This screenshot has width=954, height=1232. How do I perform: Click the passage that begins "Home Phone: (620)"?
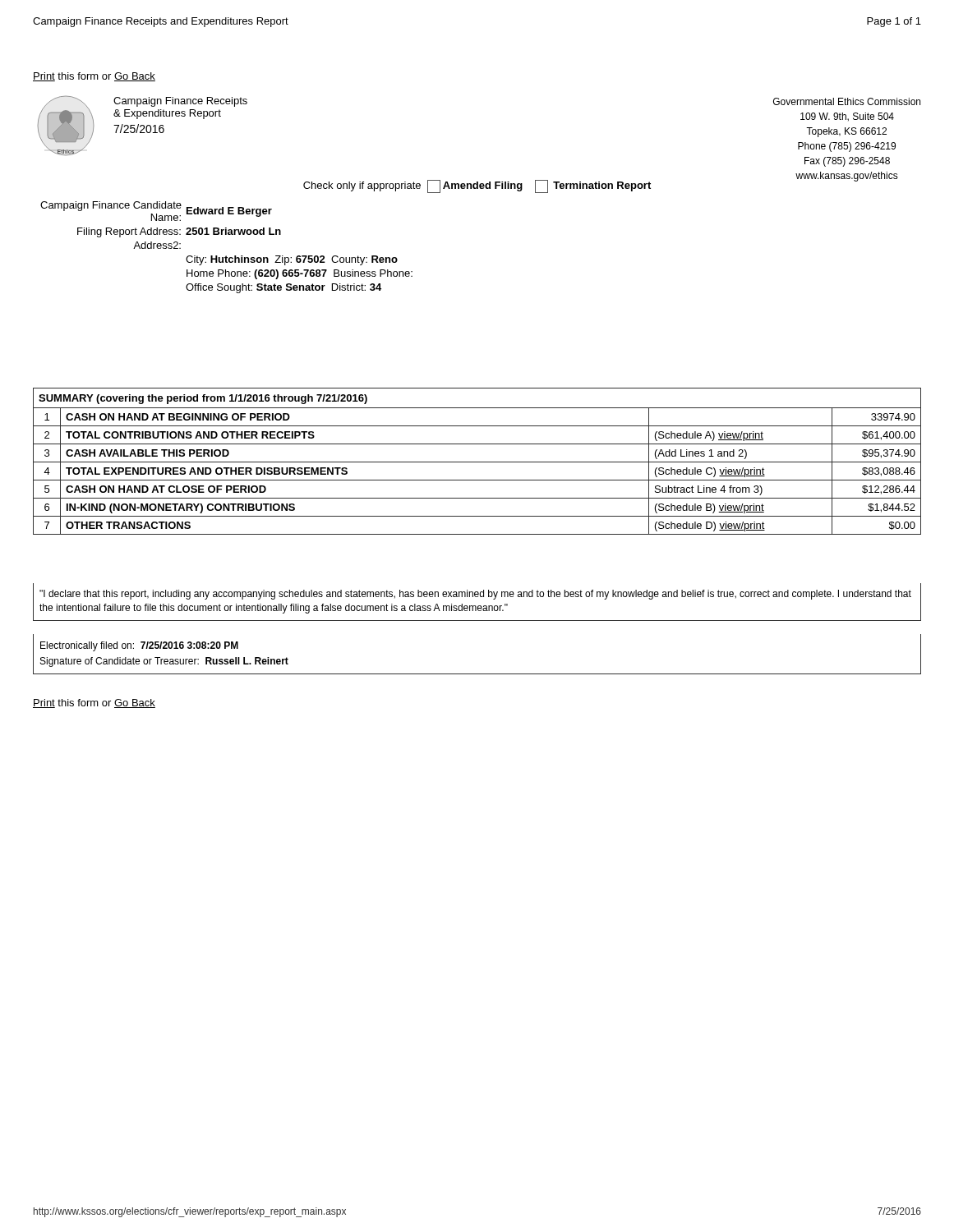click(299, 273)
